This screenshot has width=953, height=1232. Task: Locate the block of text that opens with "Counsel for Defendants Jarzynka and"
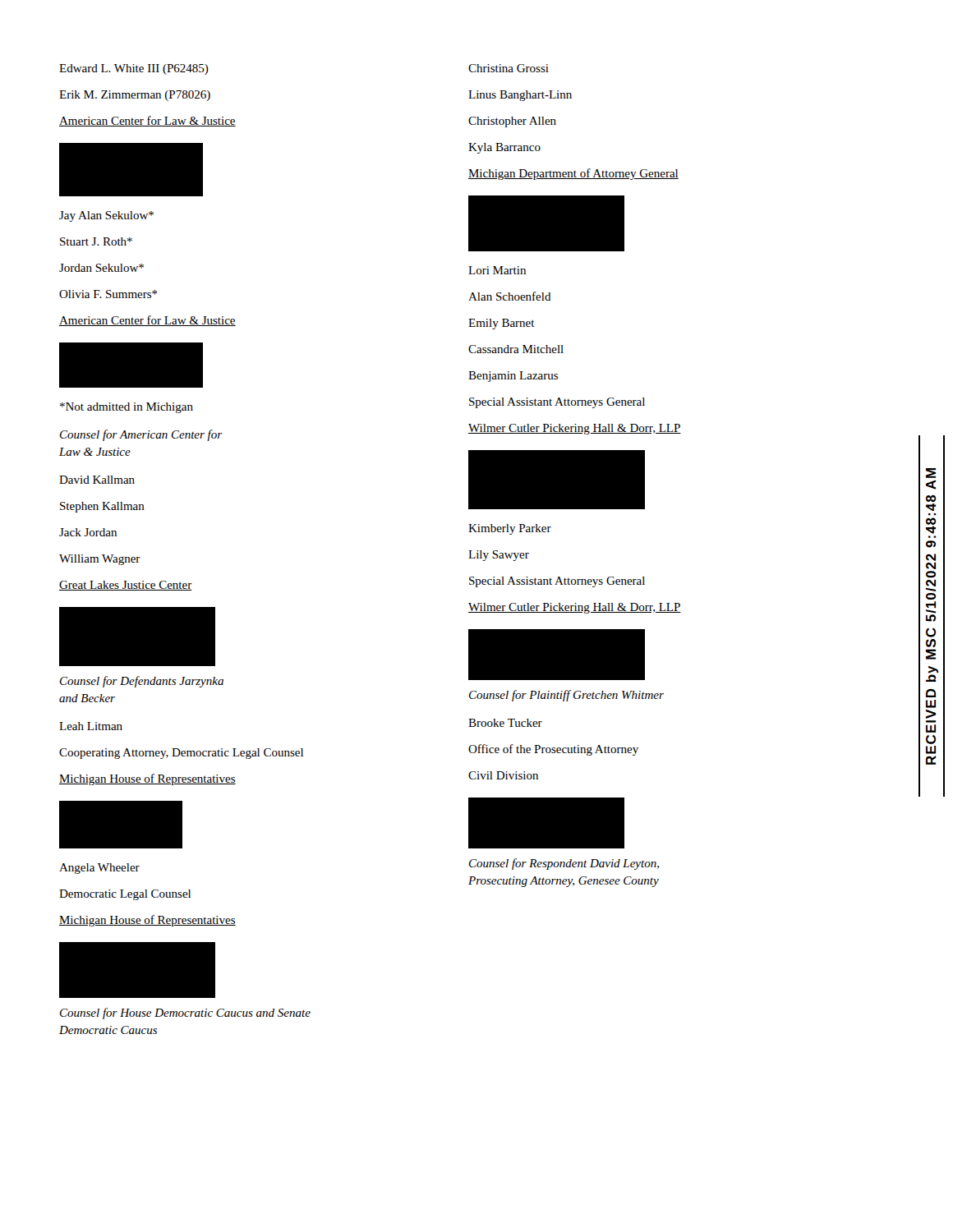coord(142,682)
